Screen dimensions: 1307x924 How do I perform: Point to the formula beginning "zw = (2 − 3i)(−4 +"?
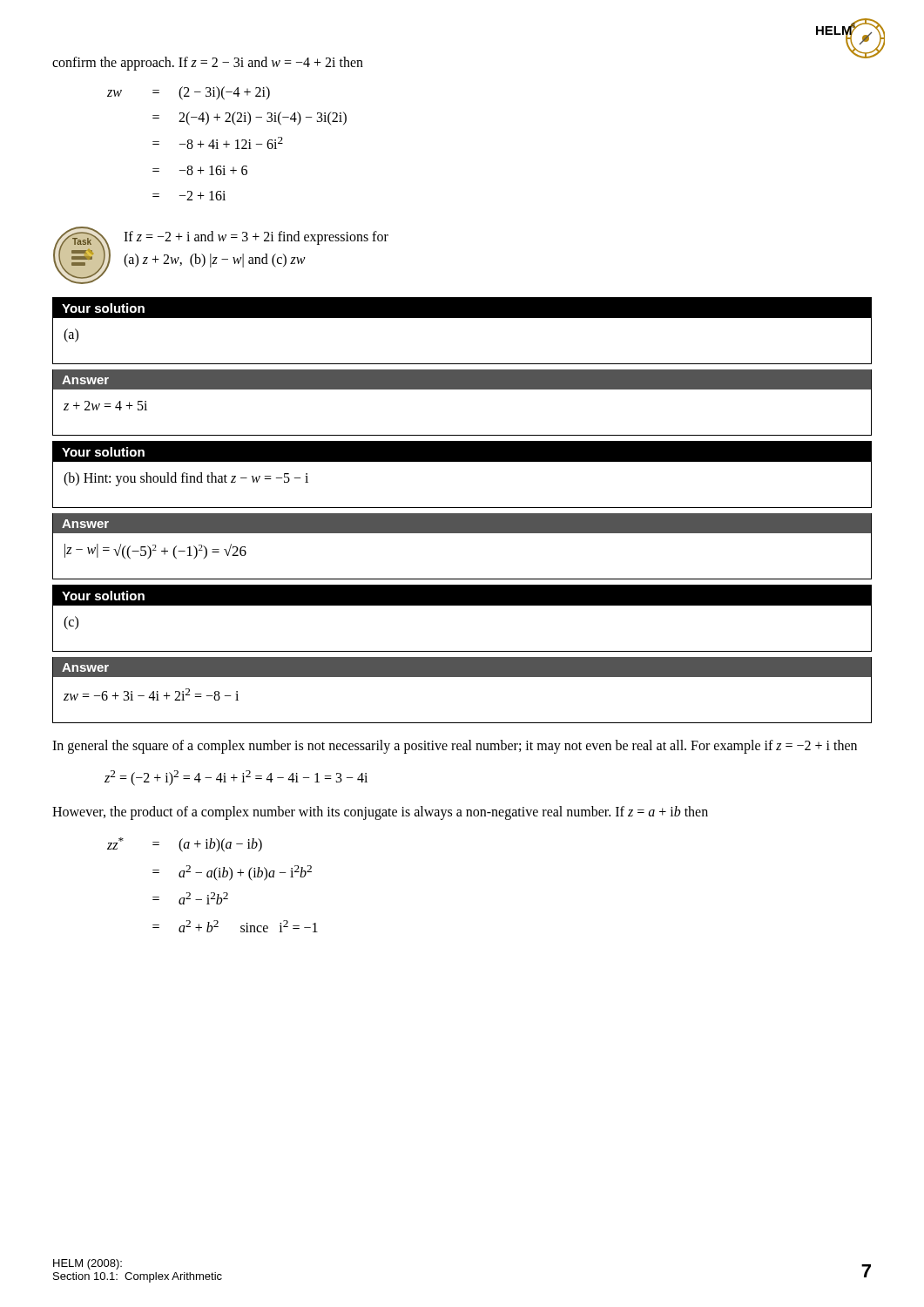coord(227,144)
